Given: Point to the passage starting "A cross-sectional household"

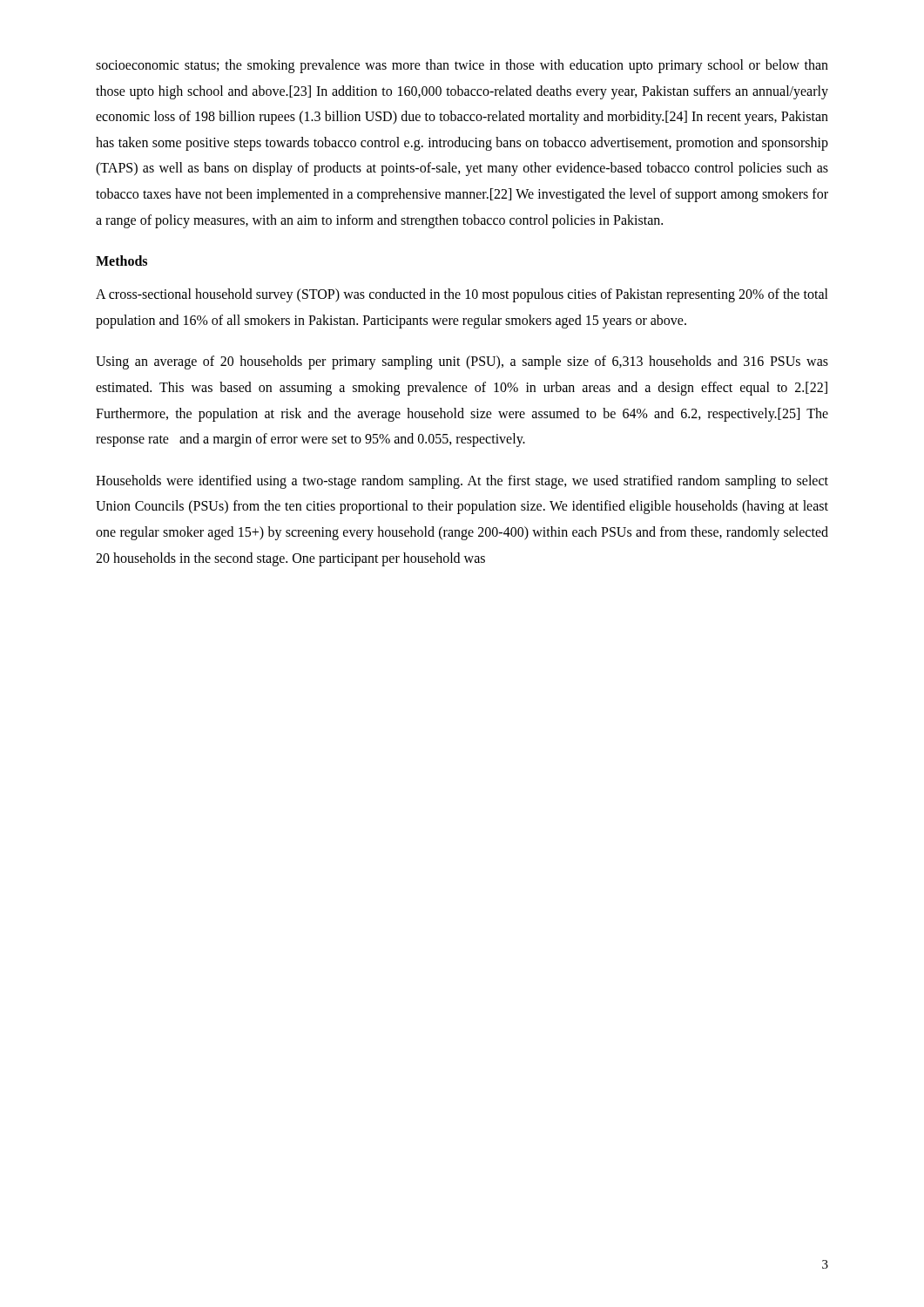Looking at the screenshot, I should click(x=462, y=307).
